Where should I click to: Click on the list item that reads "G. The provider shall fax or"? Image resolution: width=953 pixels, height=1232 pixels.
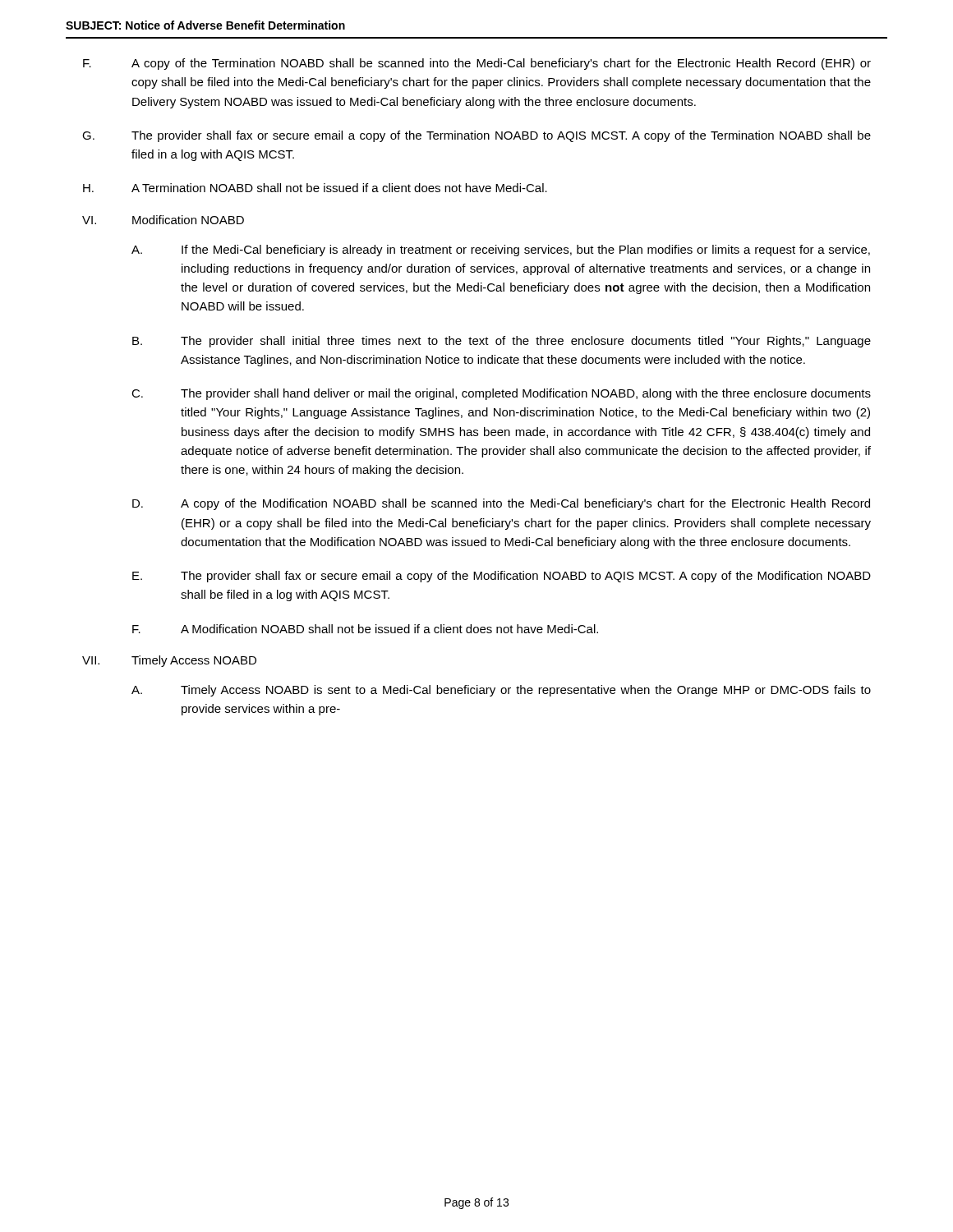476,145
